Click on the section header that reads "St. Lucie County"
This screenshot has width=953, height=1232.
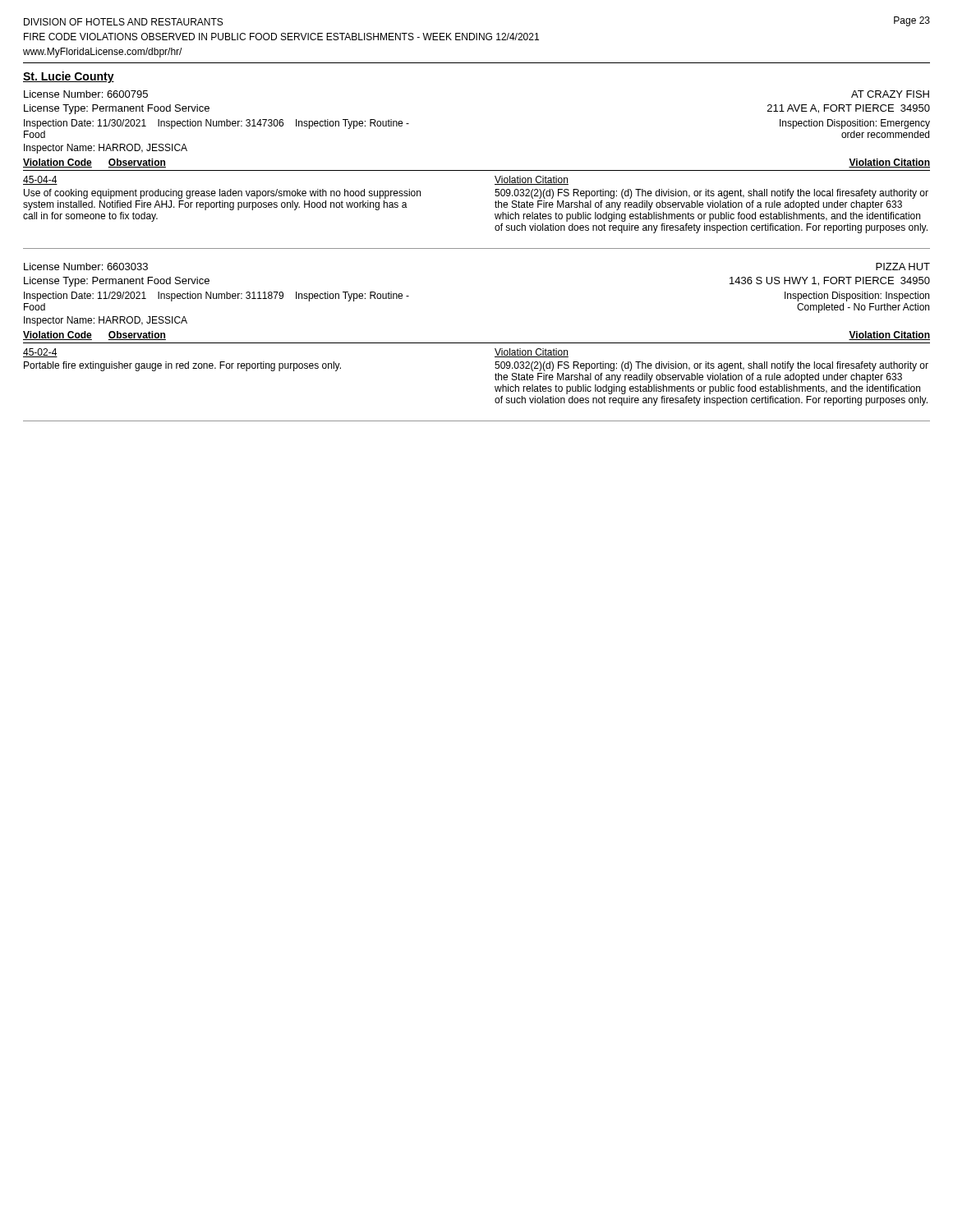pyautogui.click(x=68, y=76)
